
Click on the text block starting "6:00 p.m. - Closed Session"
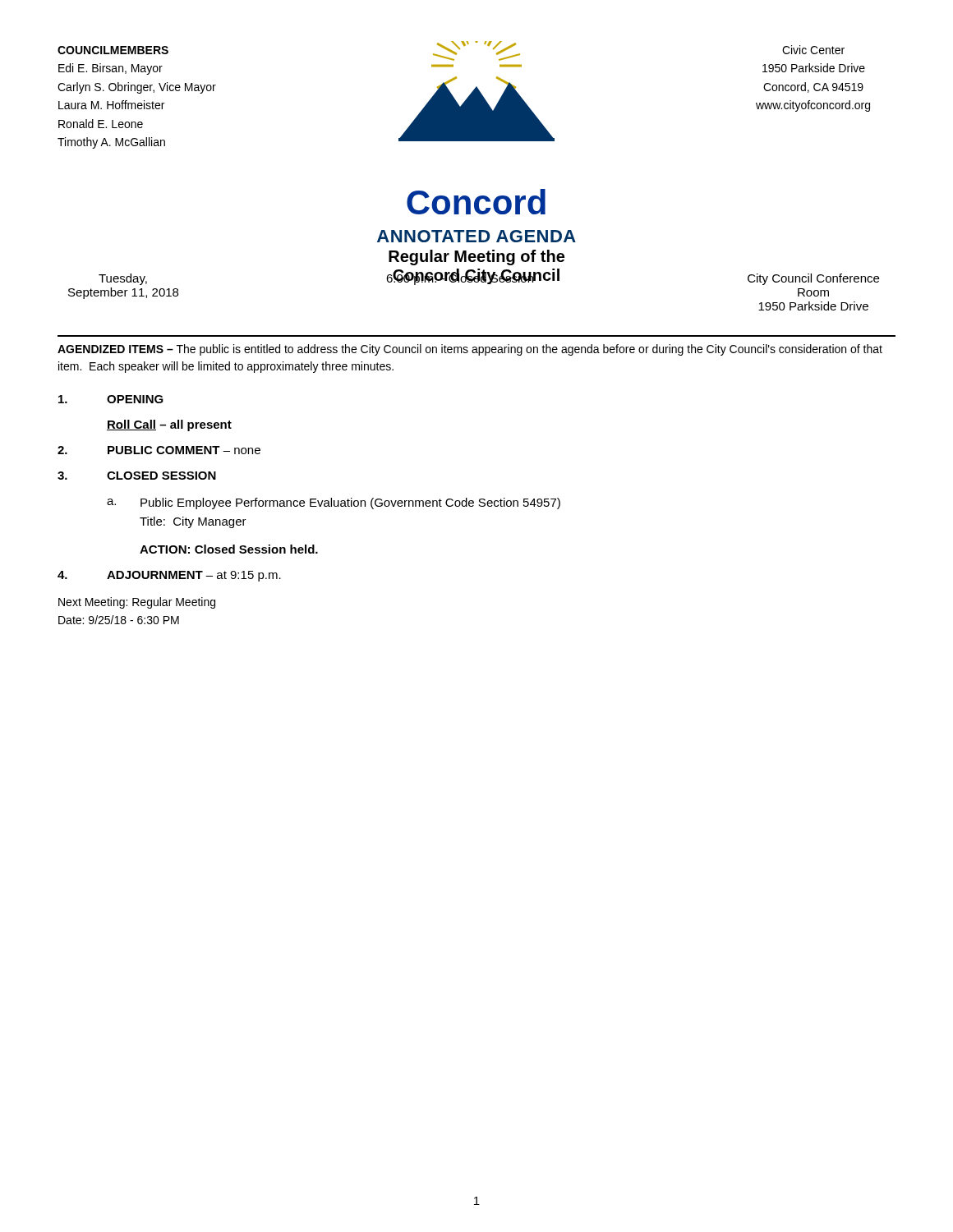[460, 278]
